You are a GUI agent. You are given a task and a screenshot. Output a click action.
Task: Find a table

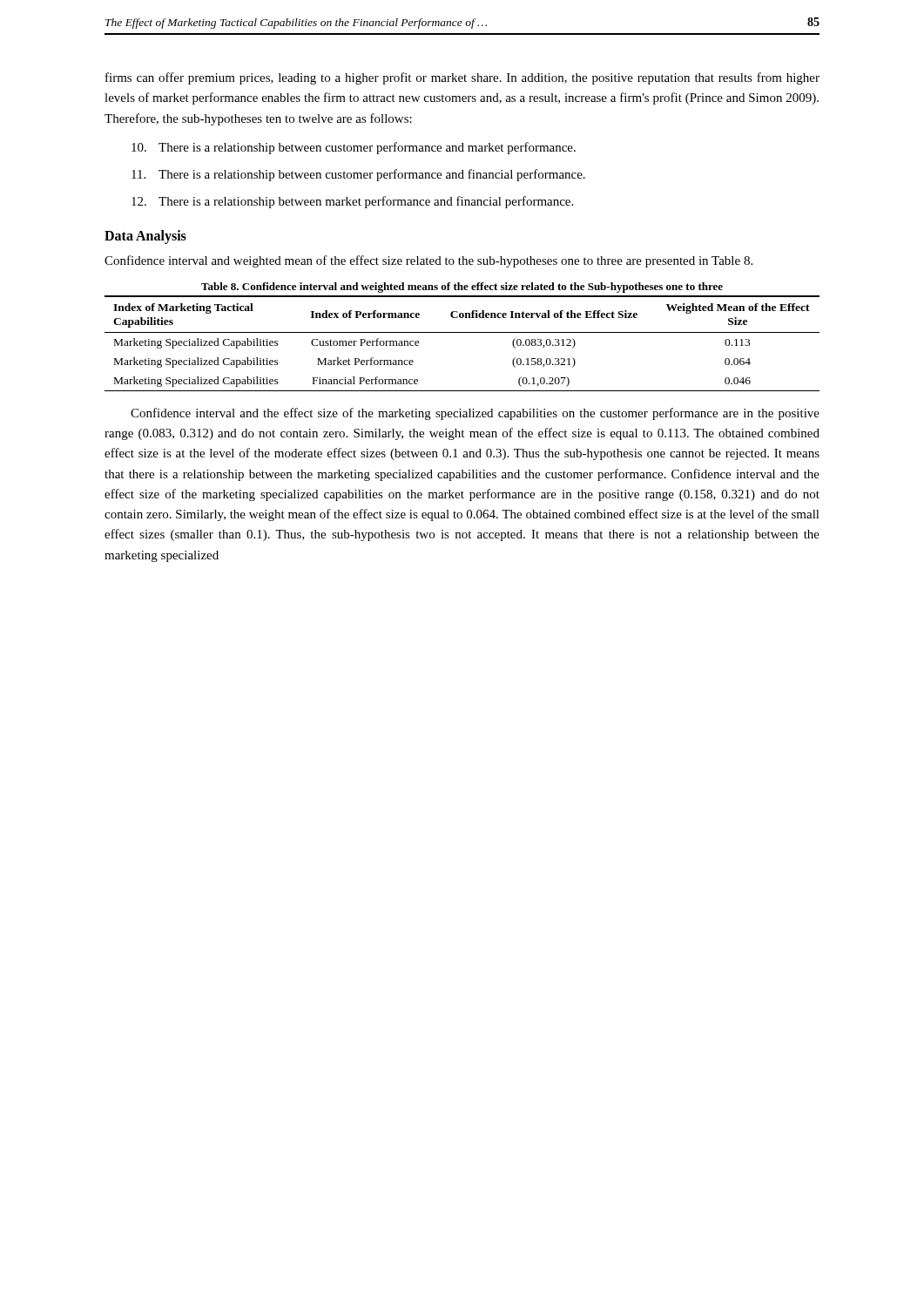462,343
